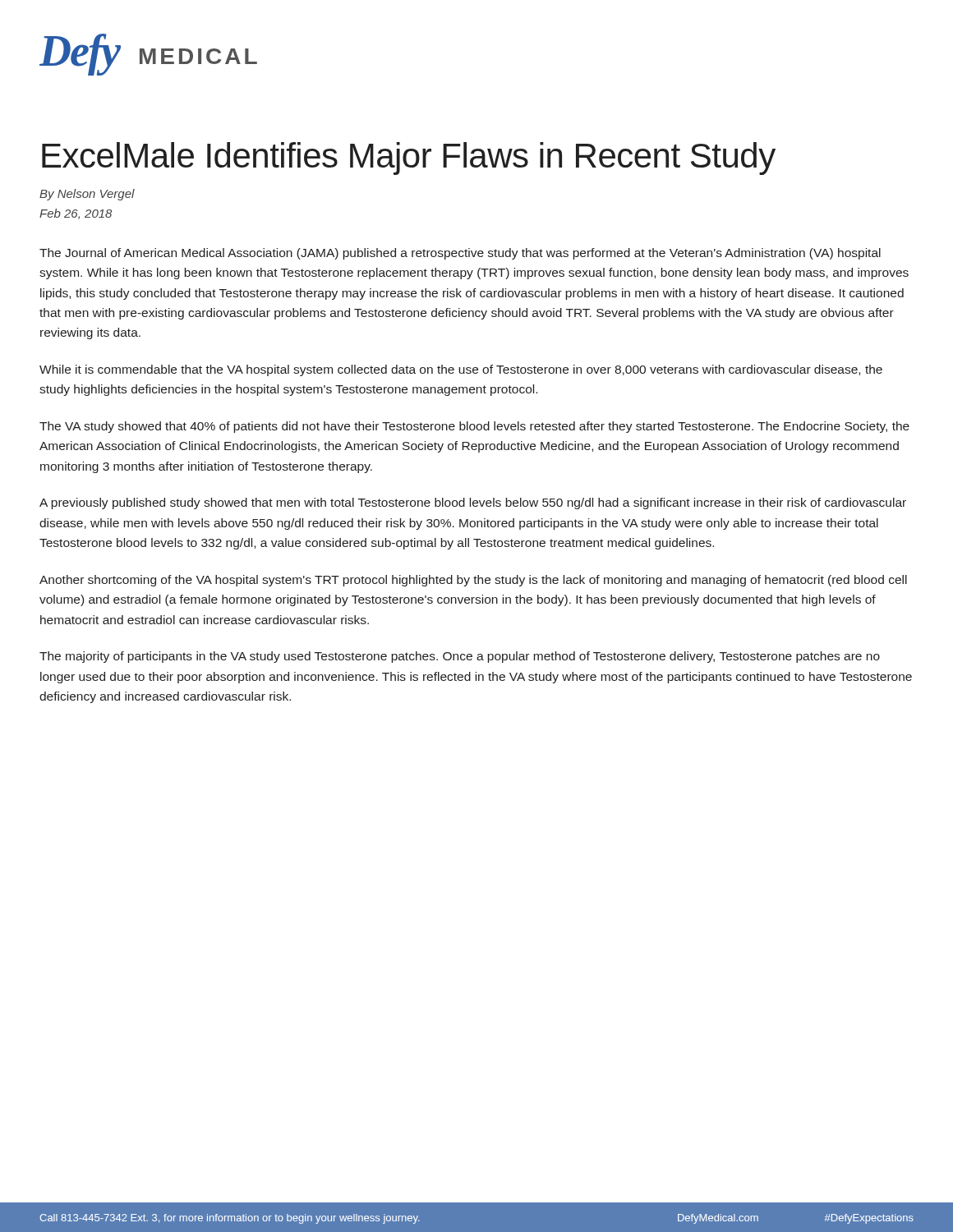Screen dimensions: 1232x953
Task: Find the text block starting "The VA study showed"
Action: coord(475,446)
